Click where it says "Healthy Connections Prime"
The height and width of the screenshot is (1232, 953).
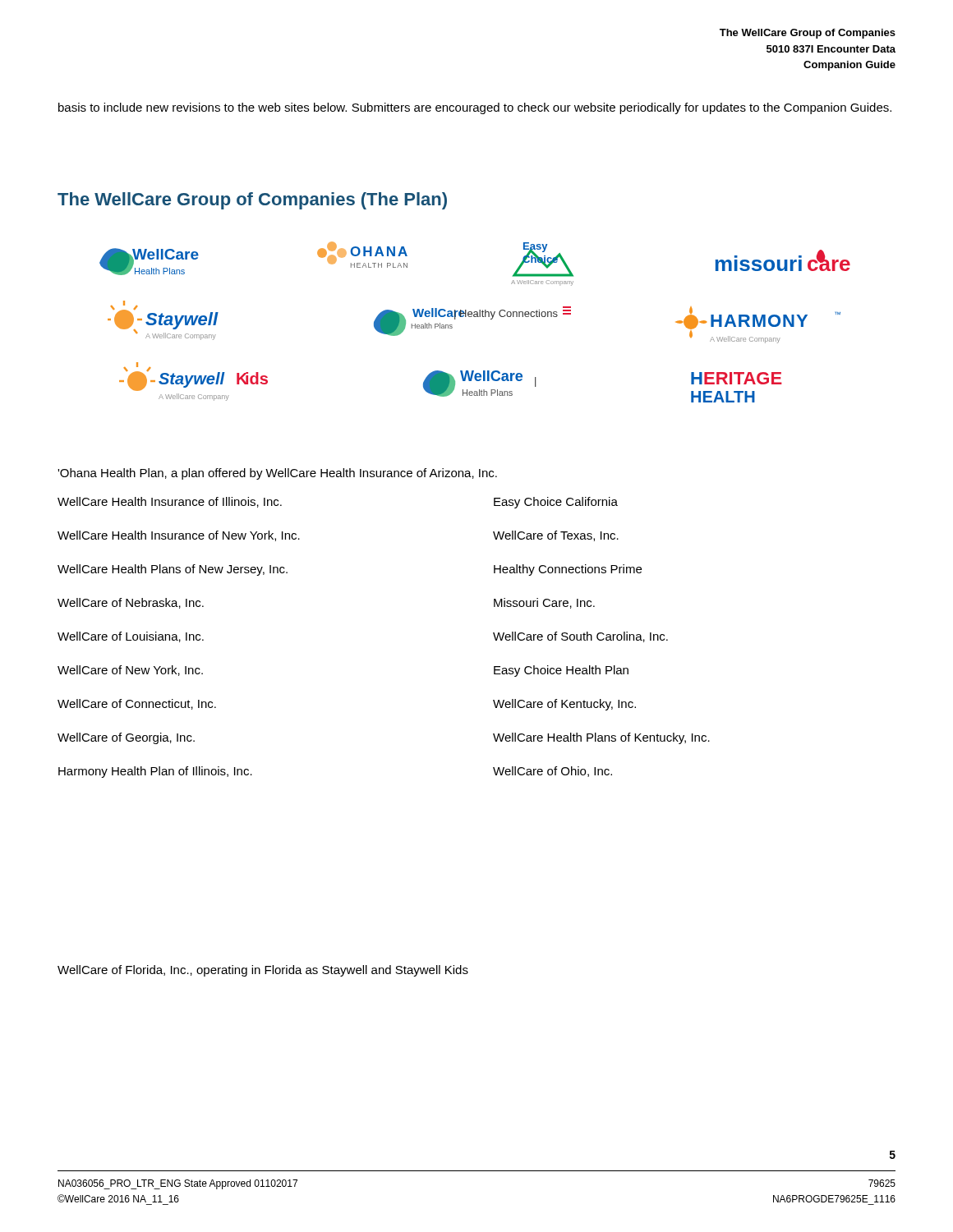568,569
